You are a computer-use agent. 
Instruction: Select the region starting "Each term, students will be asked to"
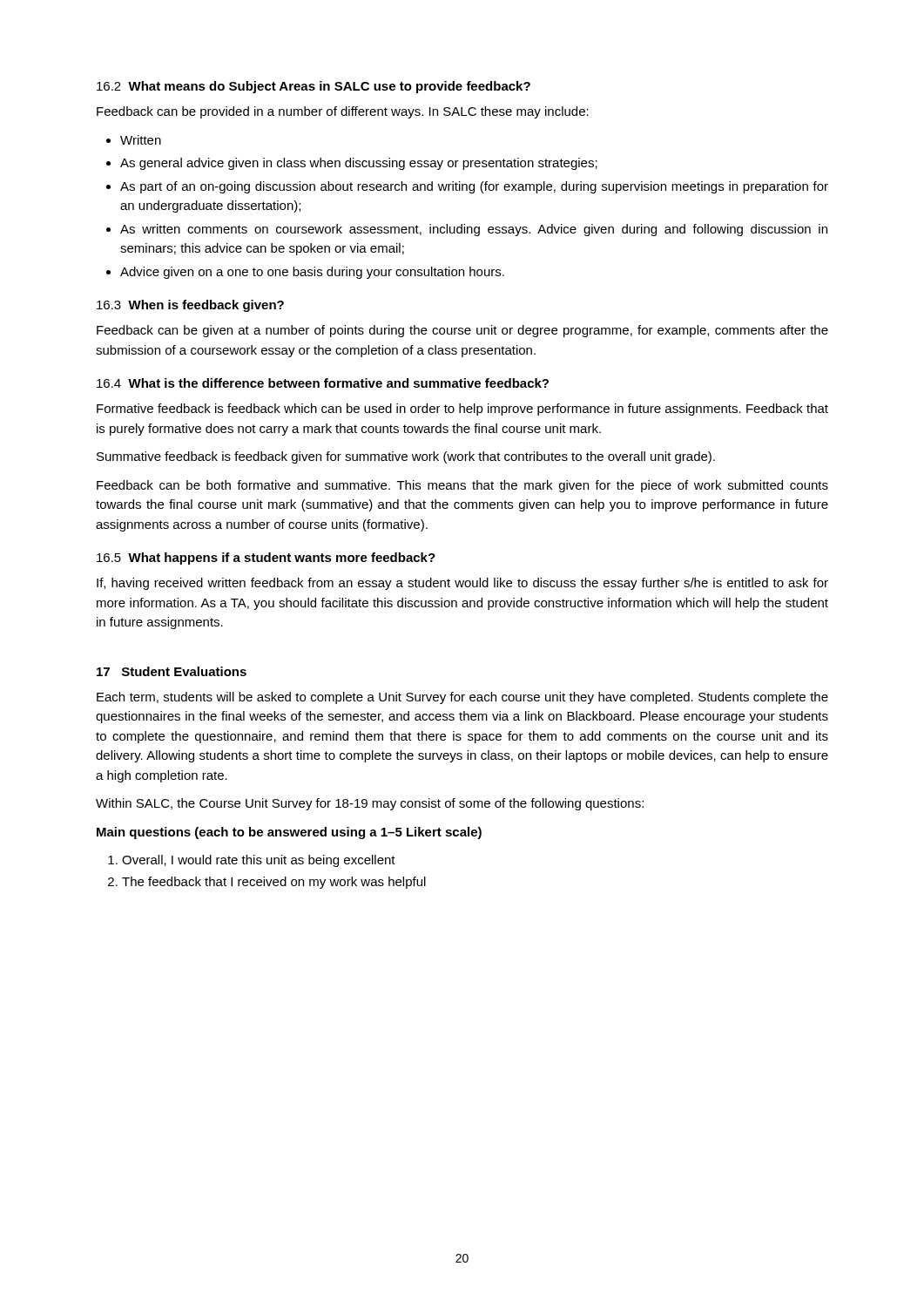(462, 736)
